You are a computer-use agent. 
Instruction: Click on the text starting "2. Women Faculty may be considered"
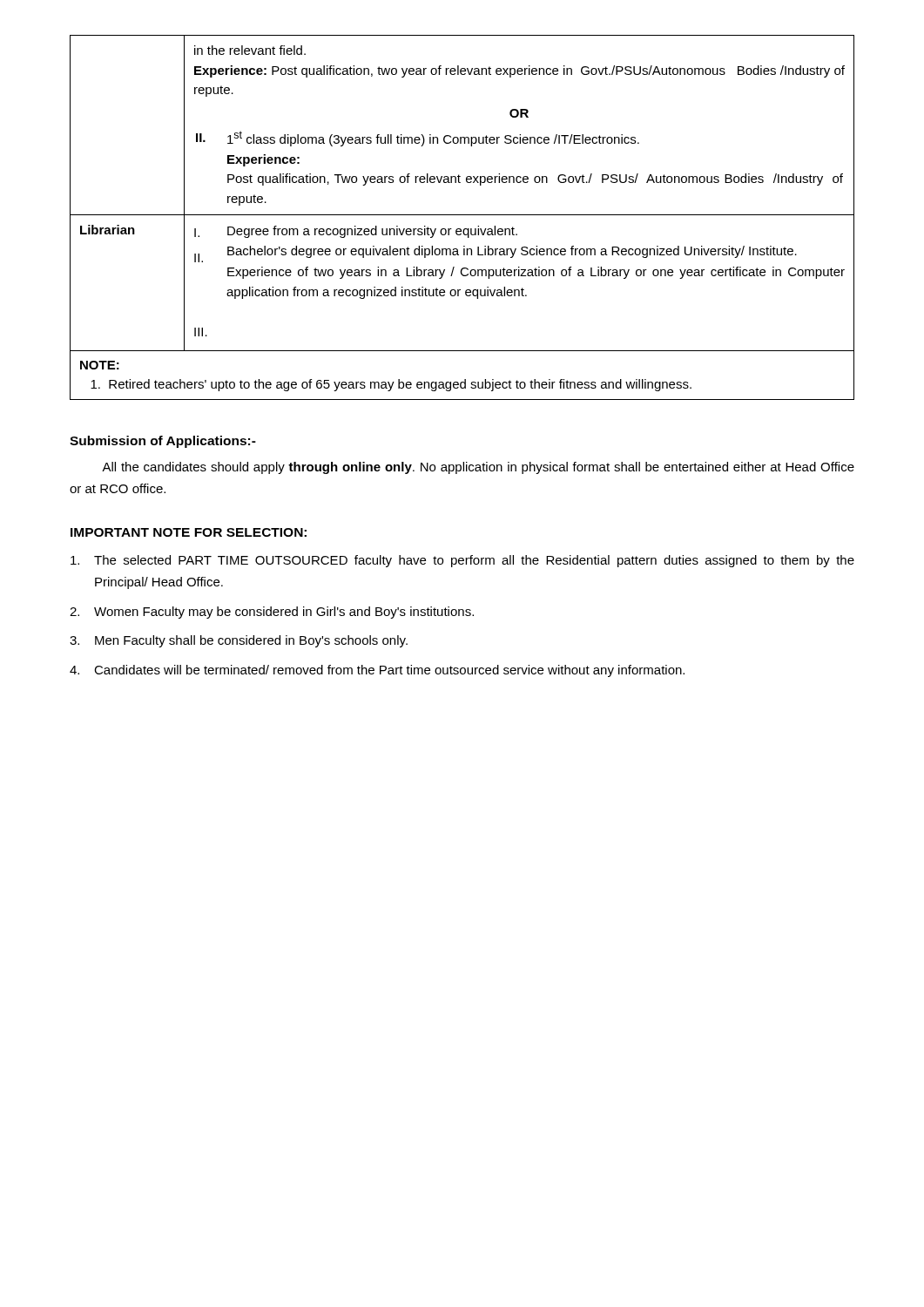tap(462, 611)
